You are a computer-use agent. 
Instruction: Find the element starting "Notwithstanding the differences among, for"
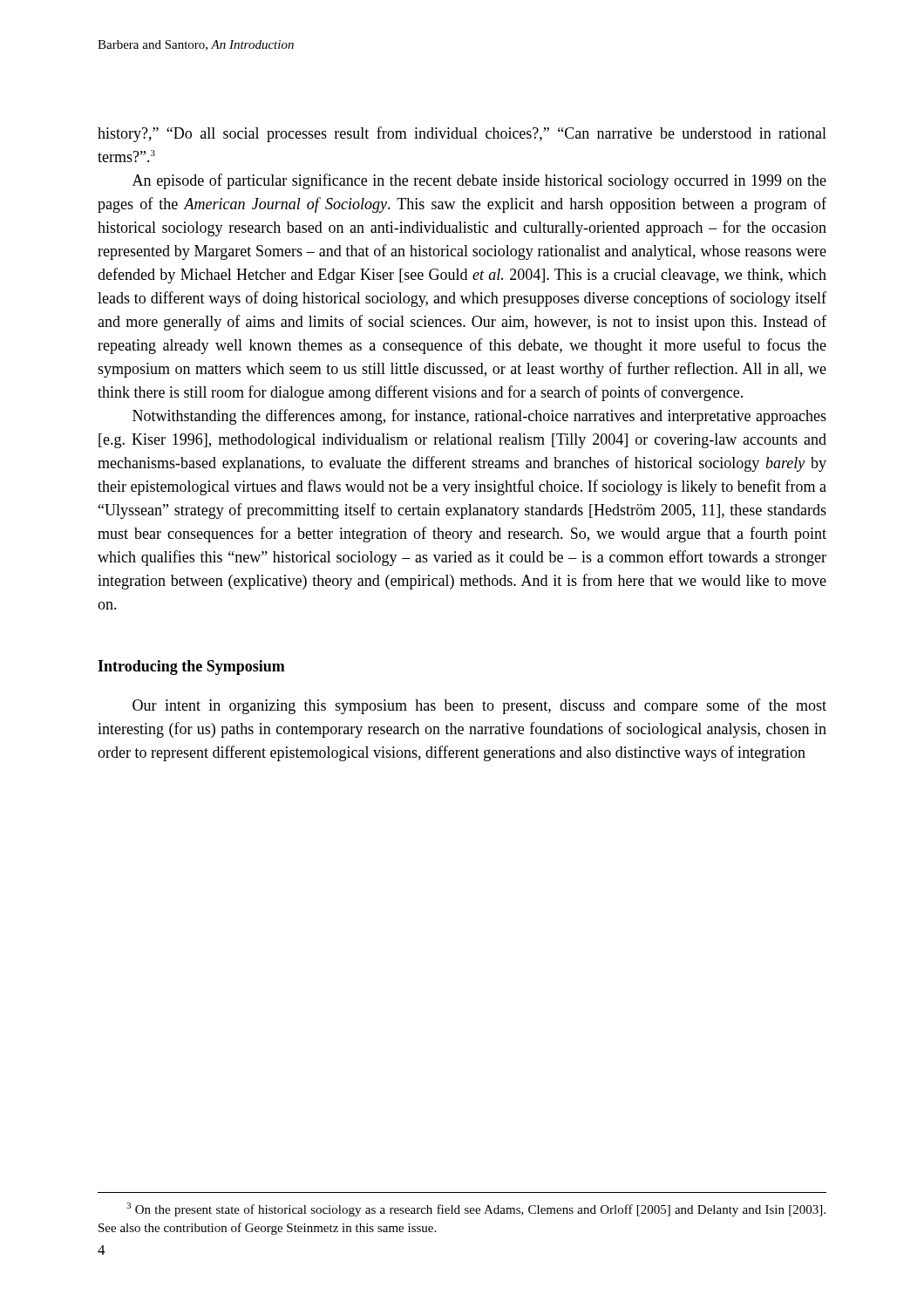click(462, 511)
